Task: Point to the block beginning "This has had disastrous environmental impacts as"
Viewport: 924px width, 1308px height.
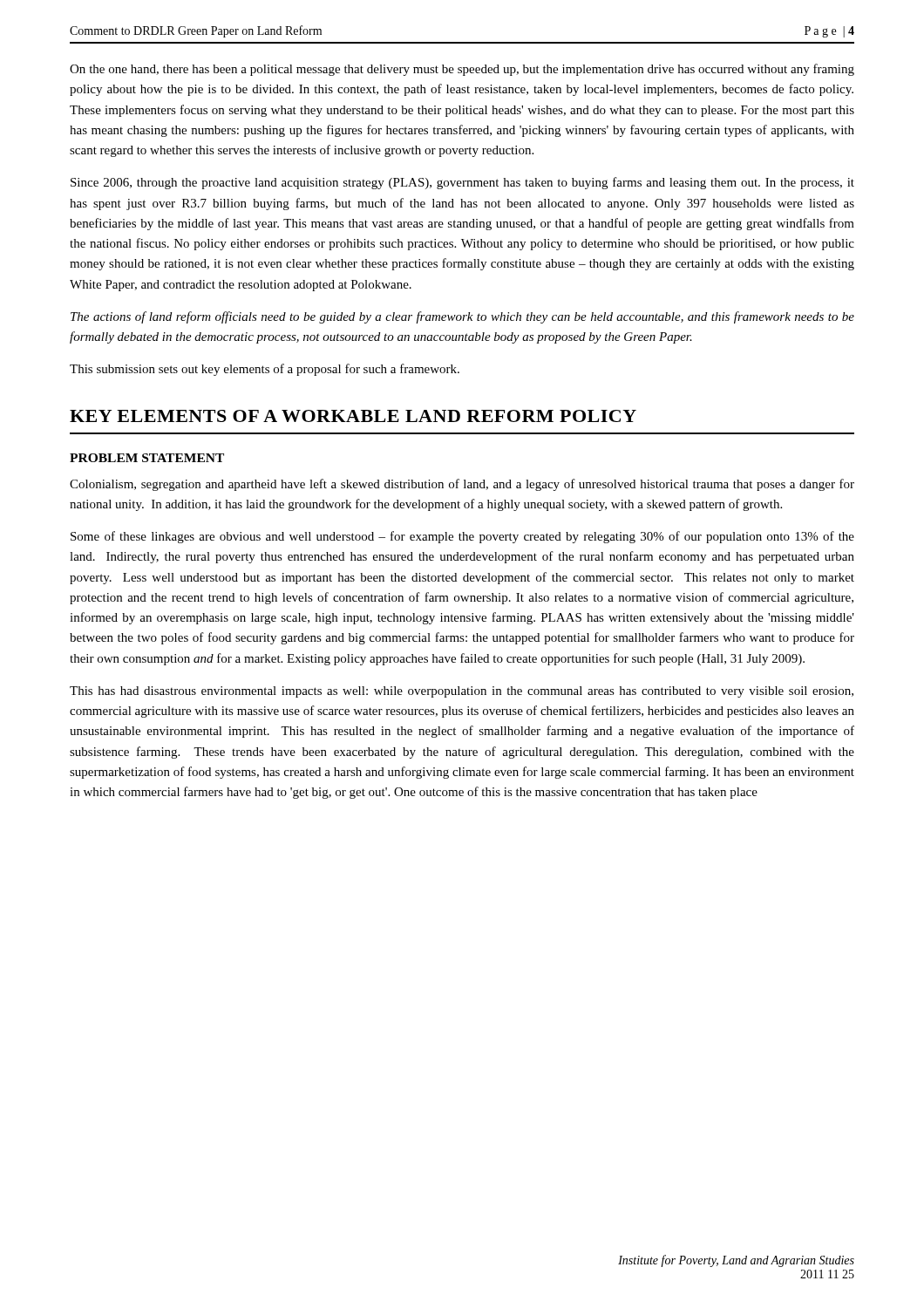Action: click(x=462, y=741)
